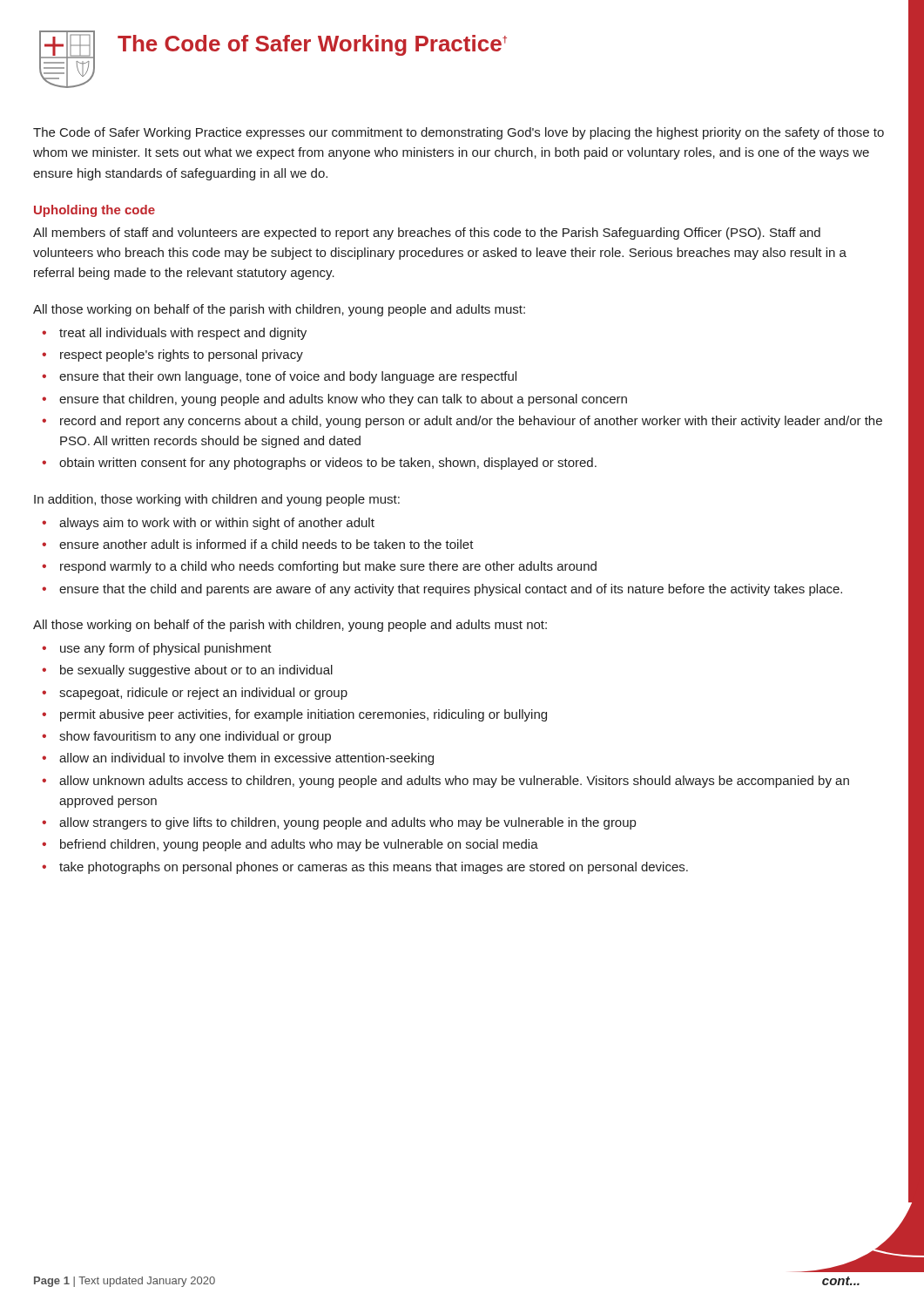Navigate to the region starting "allow an individual to"

click(247, 758)
